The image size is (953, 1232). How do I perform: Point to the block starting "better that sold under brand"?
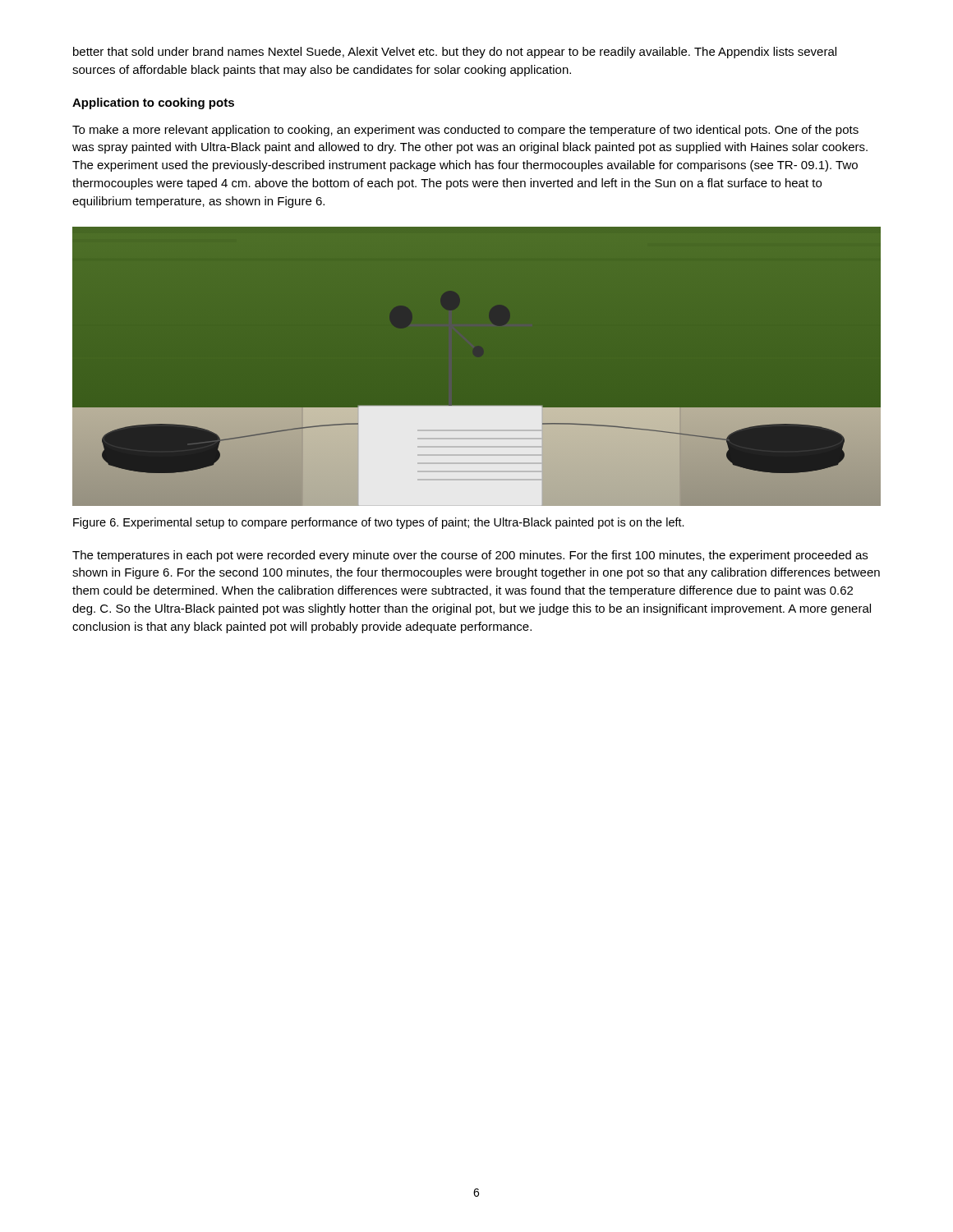point(455,60)
